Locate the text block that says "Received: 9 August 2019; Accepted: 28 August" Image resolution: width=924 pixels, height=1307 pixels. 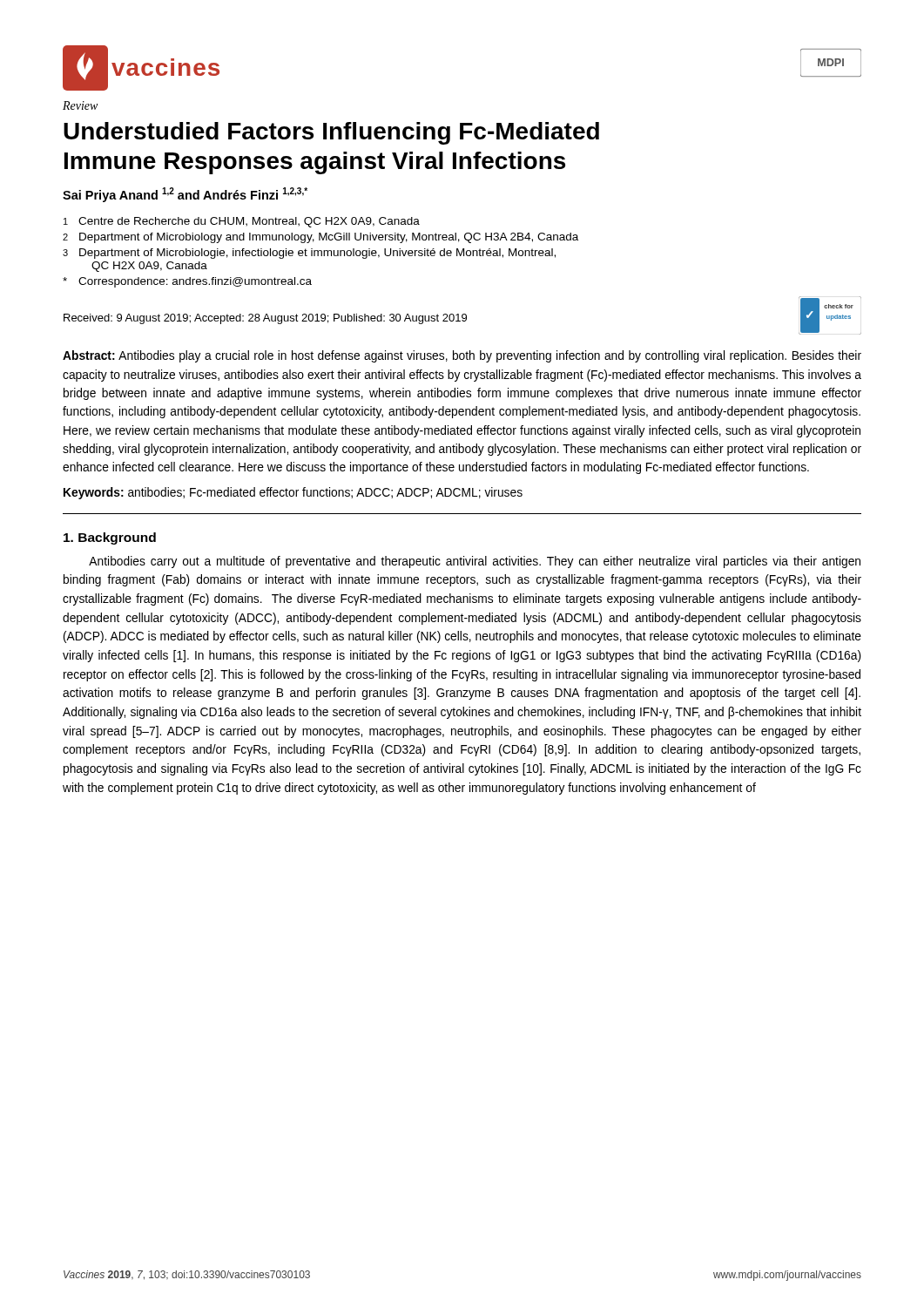click(x=265, y=317)
